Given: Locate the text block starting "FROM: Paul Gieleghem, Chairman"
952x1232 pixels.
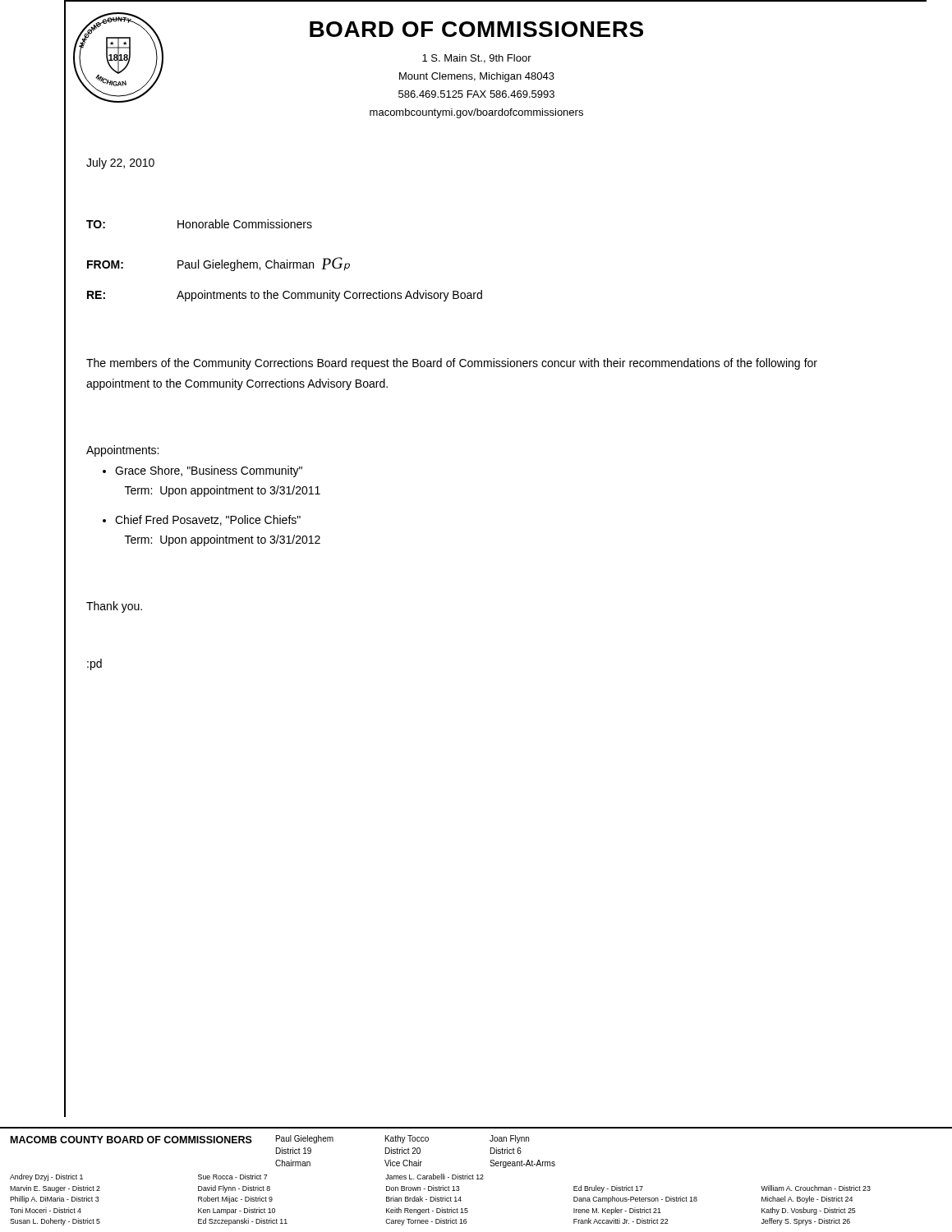Looking at the screenshot, I should (x=219, y=263).
